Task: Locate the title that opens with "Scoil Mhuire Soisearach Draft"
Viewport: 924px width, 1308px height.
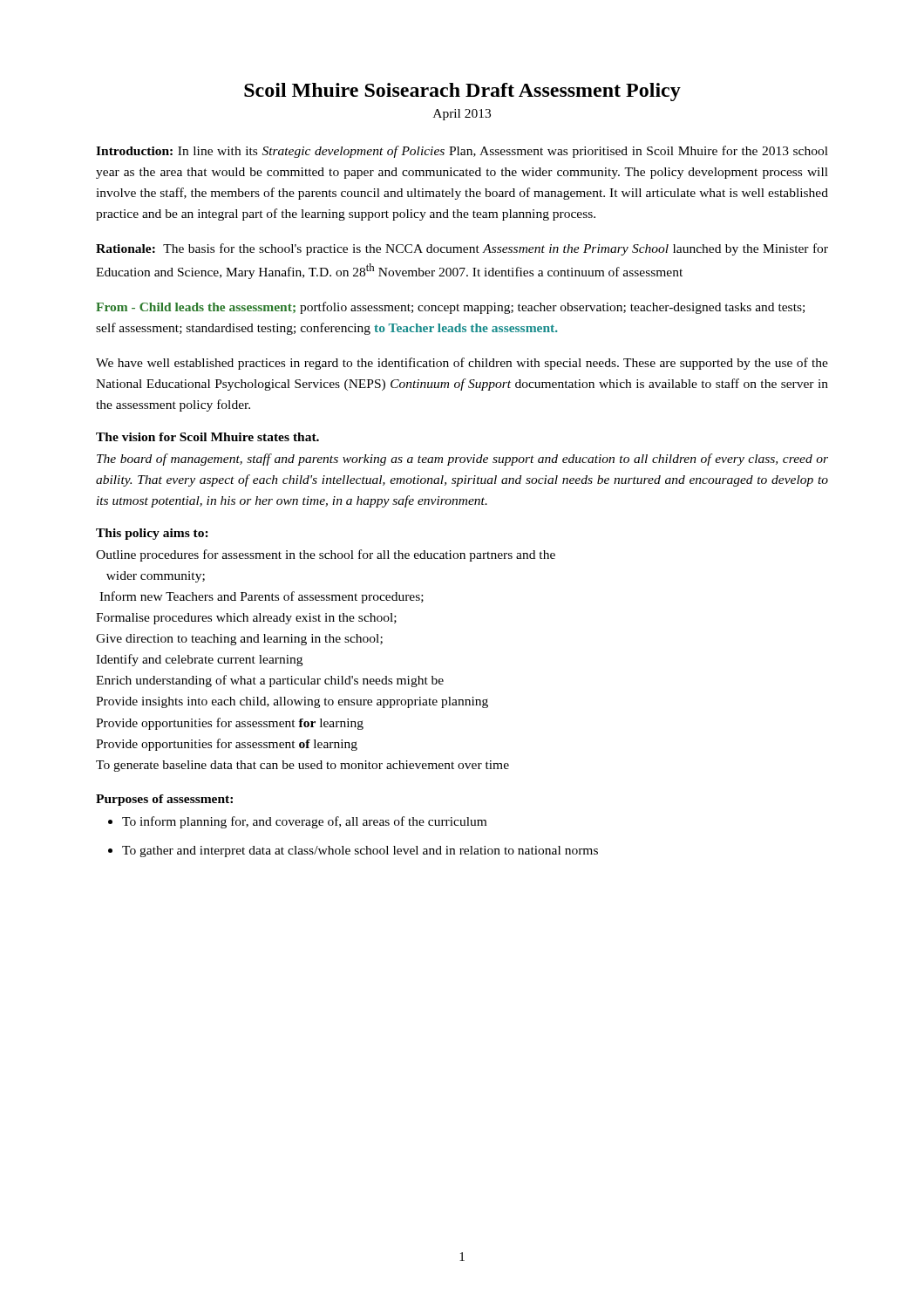Action: pyautogui.click(x=462, y=100)
